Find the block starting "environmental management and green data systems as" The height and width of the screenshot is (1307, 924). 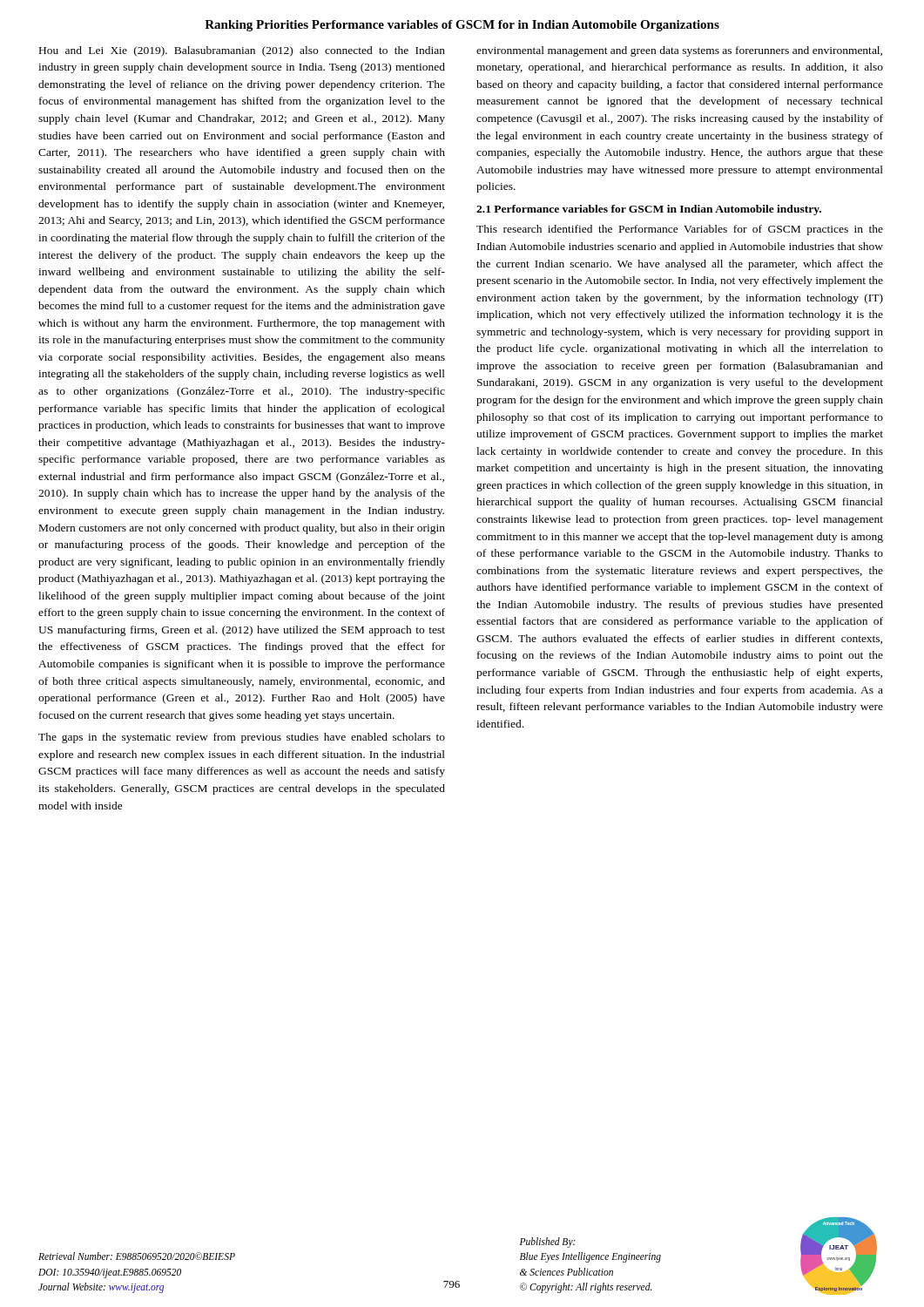click(680, 387)
